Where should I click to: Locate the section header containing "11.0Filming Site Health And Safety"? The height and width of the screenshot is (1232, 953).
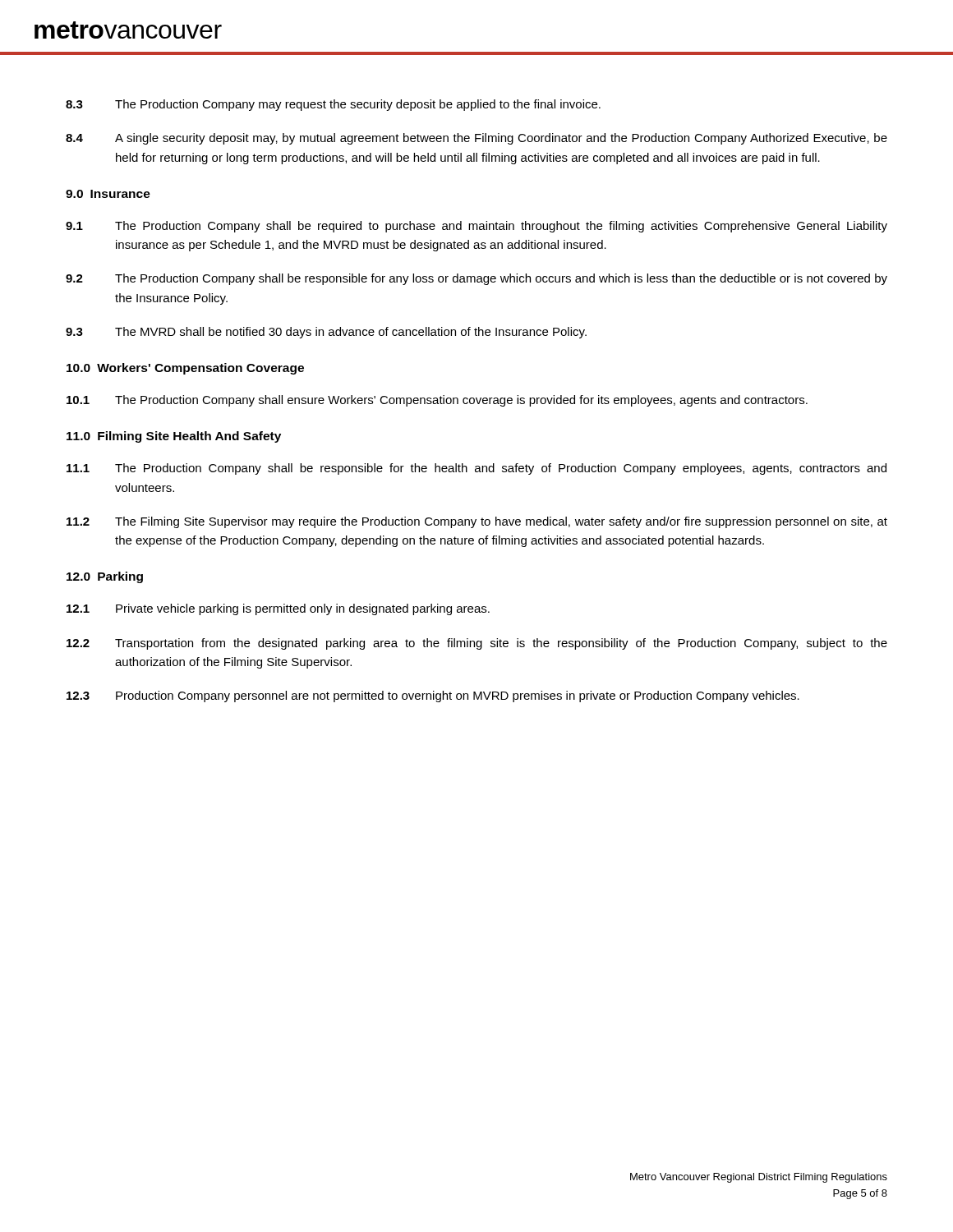click(174, 436)
